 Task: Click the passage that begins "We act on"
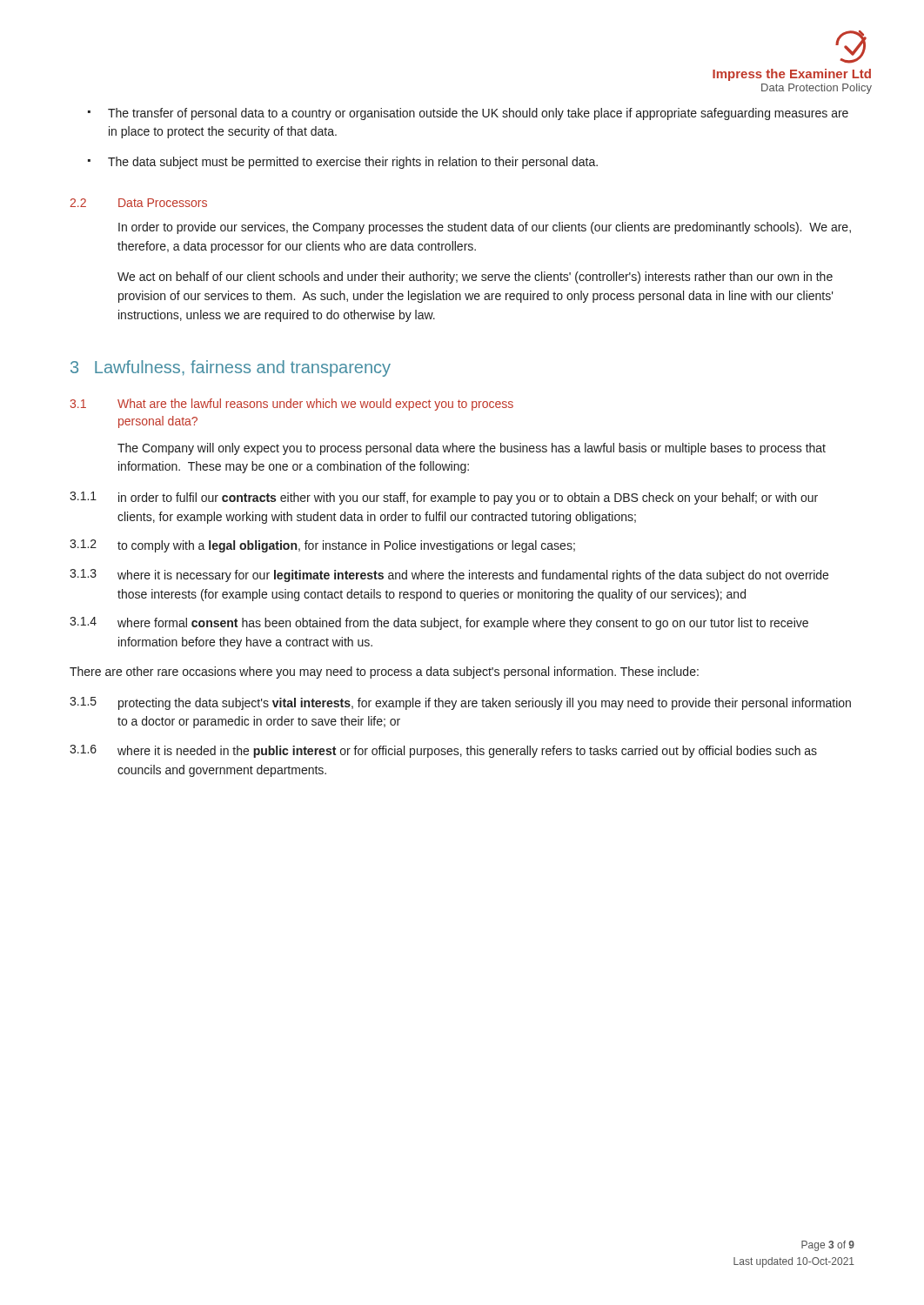tap(475, 296)
